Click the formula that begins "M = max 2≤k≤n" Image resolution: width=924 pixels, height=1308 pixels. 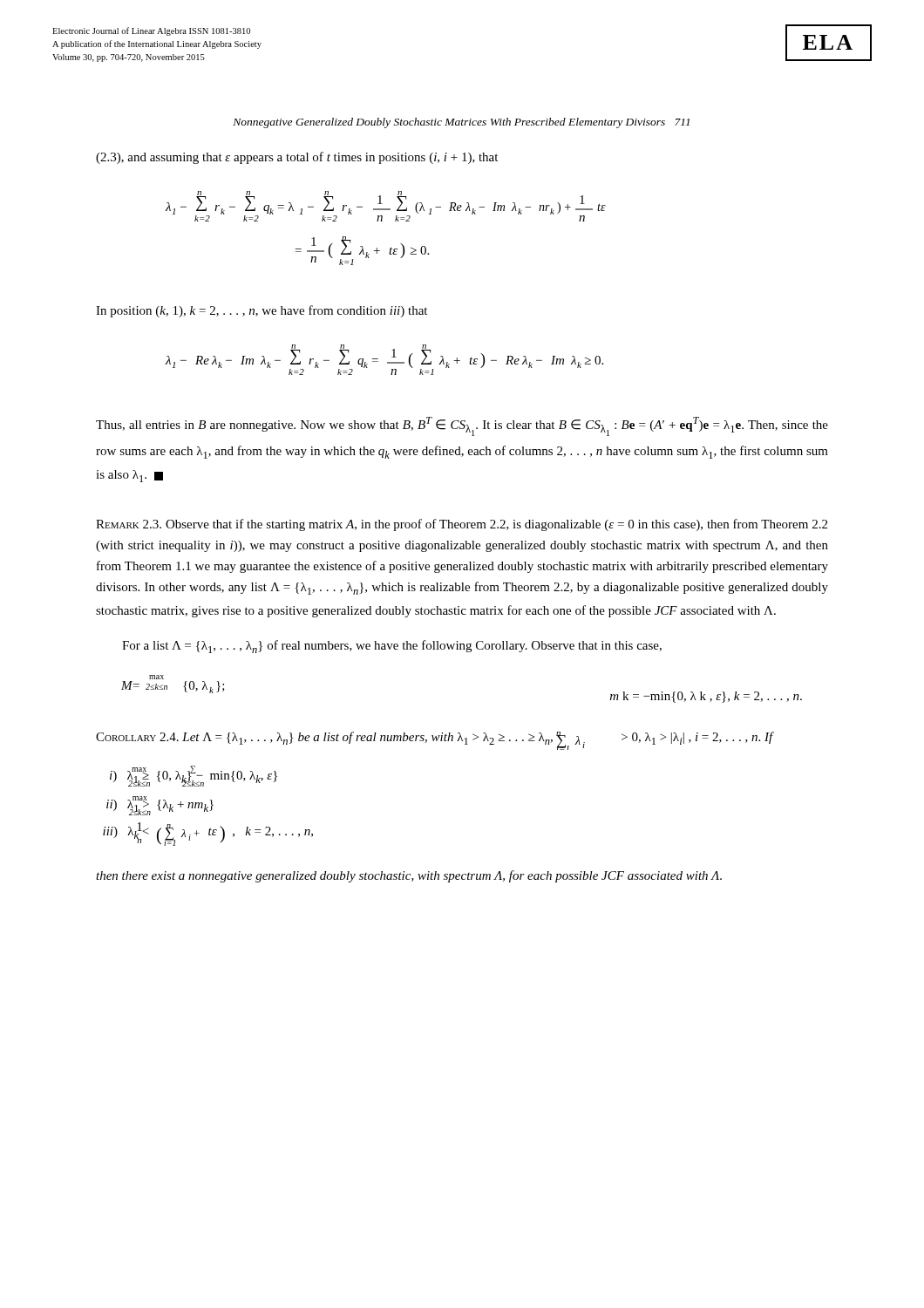156,677
